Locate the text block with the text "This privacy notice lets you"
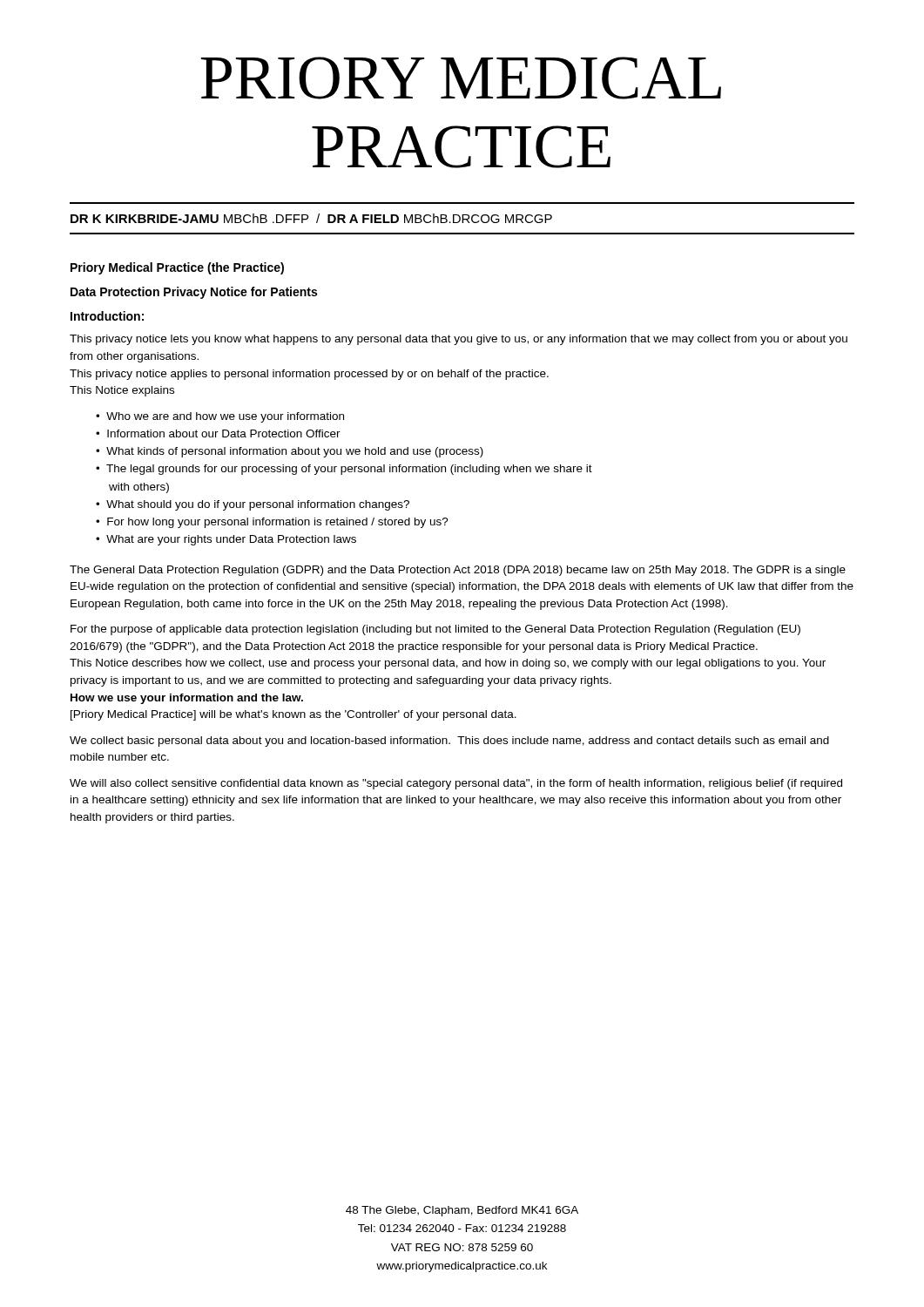 459,364
